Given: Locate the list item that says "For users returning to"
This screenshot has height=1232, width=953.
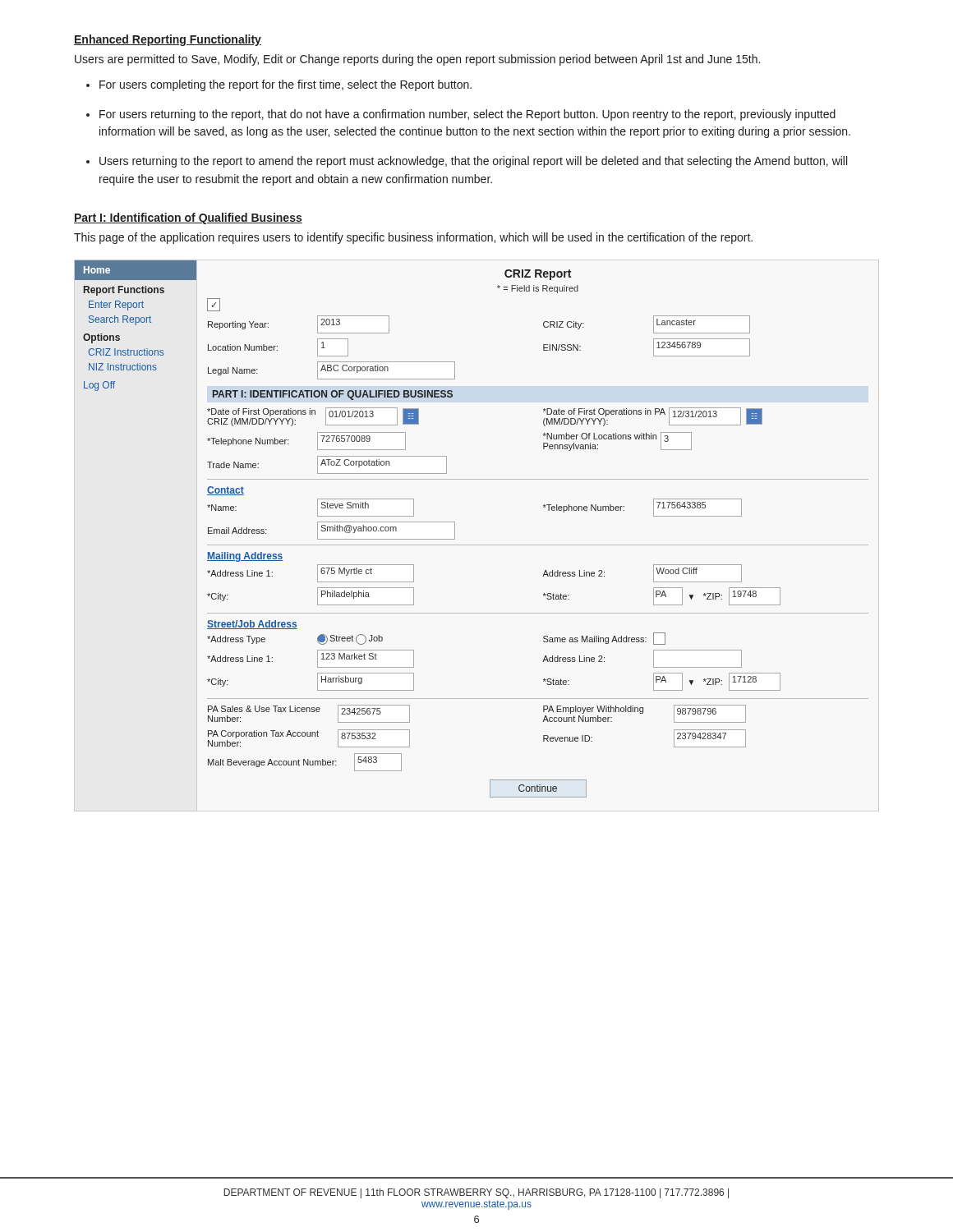Looking at the screenshot, I should 475,123.
